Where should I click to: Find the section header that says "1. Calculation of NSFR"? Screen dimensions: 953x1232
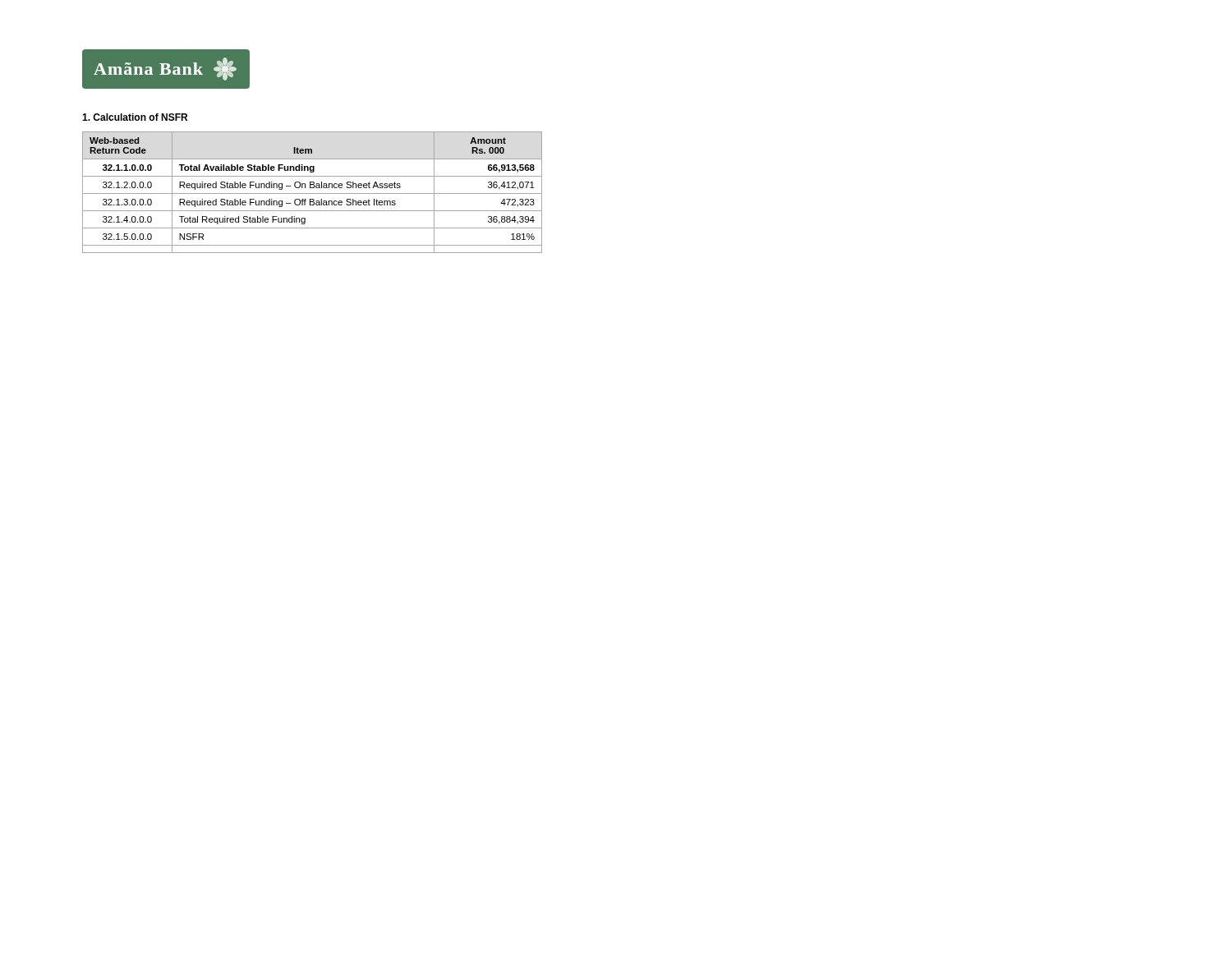pos(135,117)
